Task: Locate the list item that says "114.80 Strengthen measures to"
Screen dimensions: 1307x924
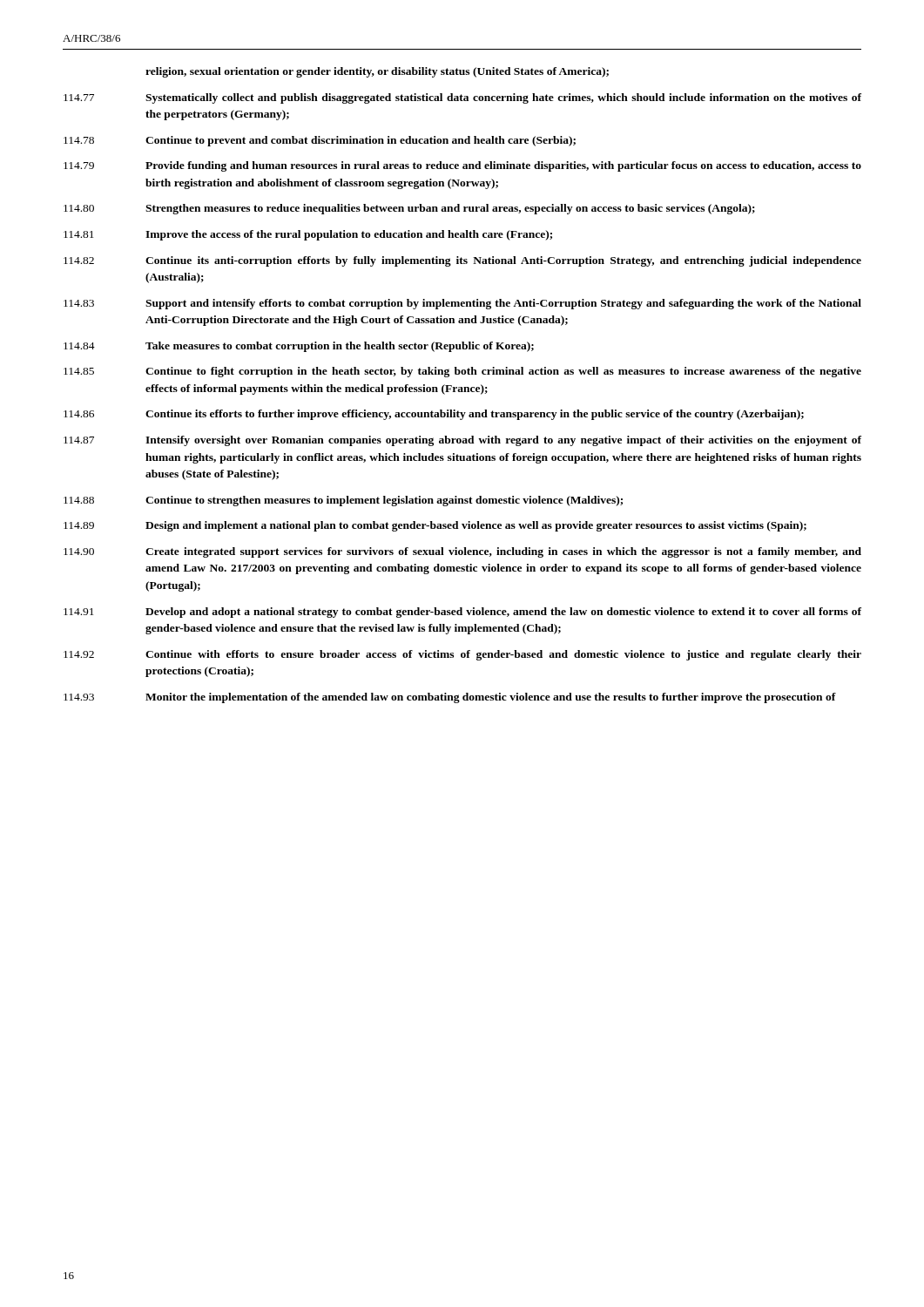Action: tap(462, 208)
